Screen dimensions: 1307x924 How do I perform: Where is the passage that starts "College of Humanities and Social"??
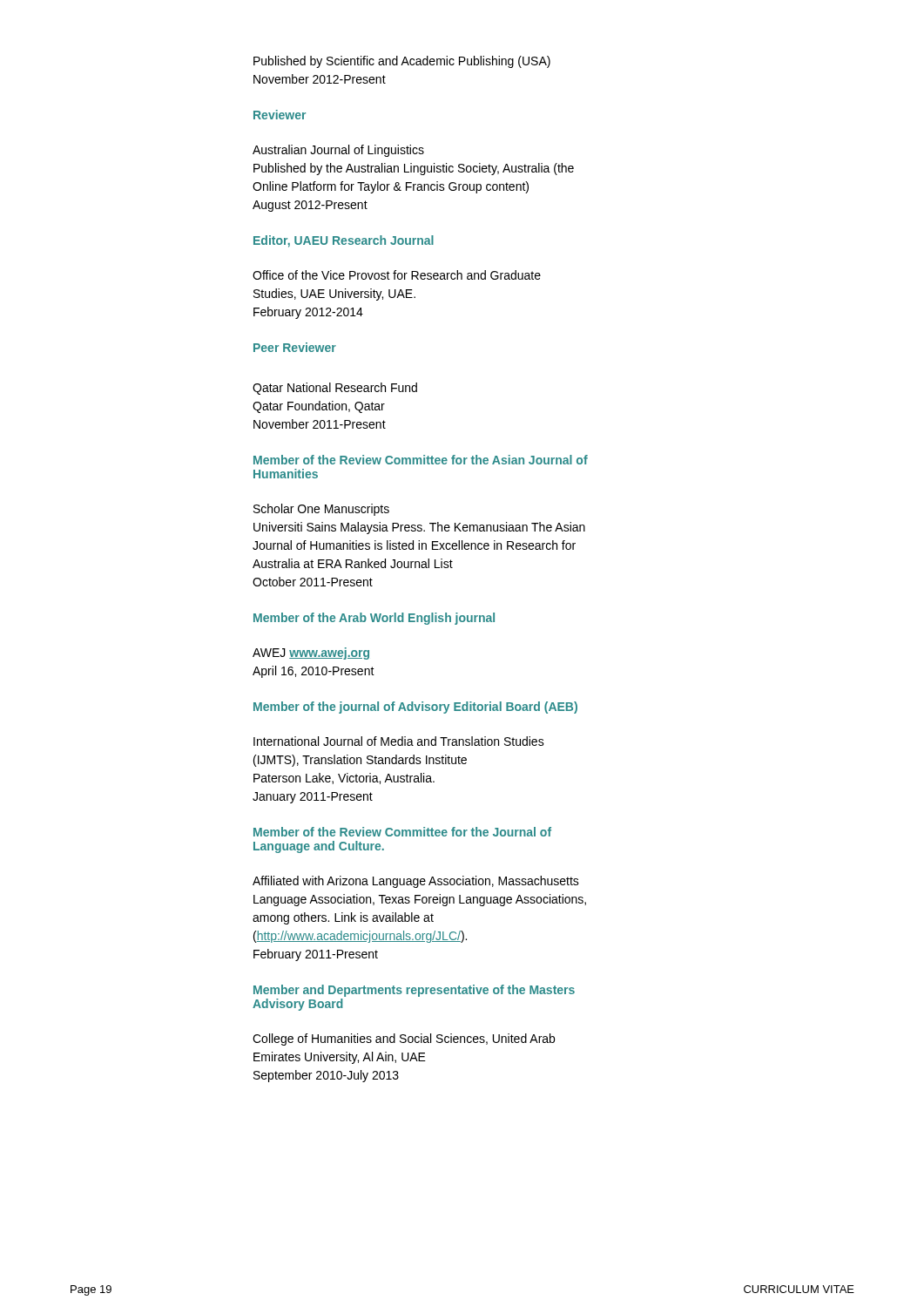(404, 1040)
